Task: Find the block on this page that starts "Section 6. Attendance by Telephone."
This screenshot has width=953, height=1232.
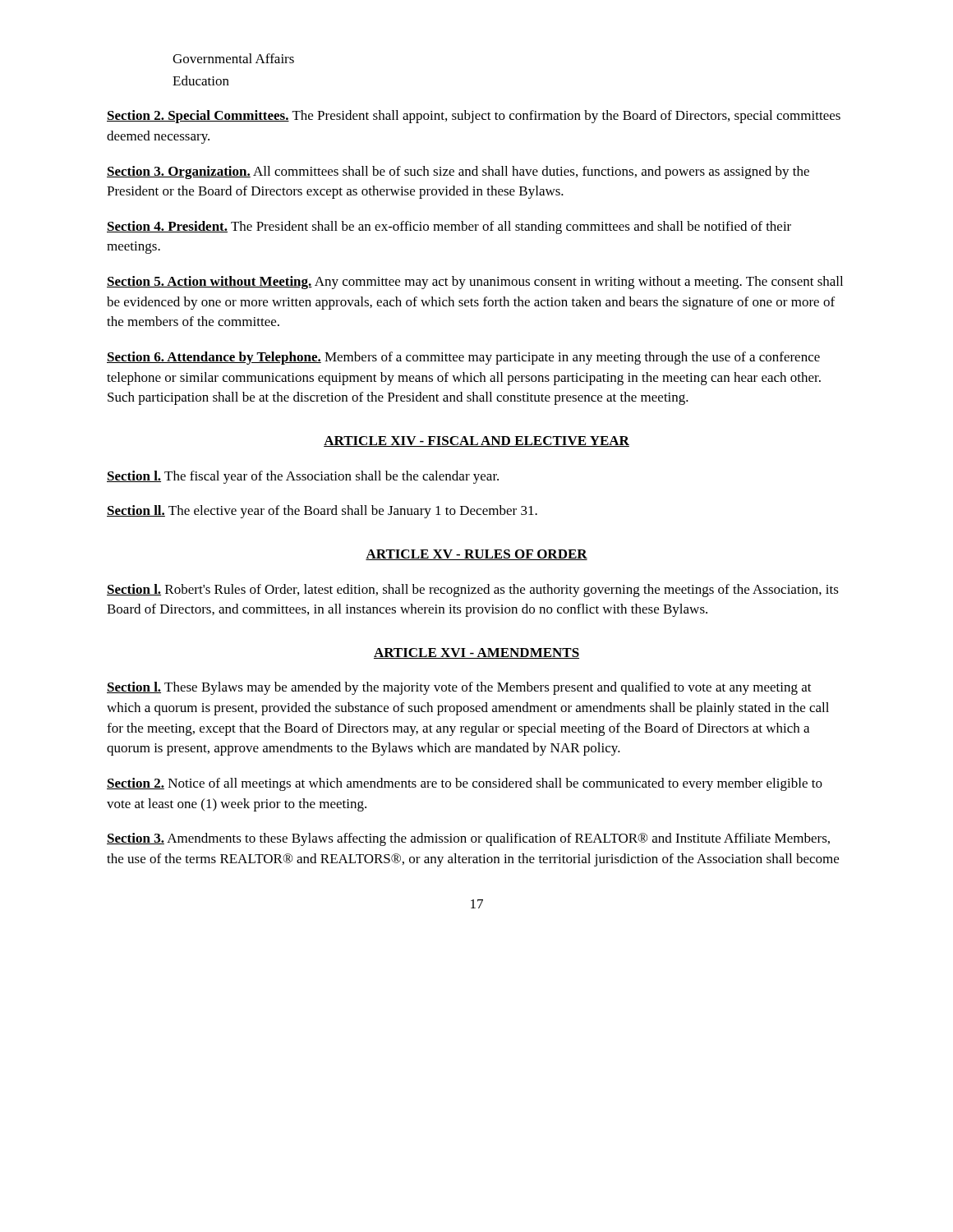Action: pyautogui.click(x=464, y=377)
